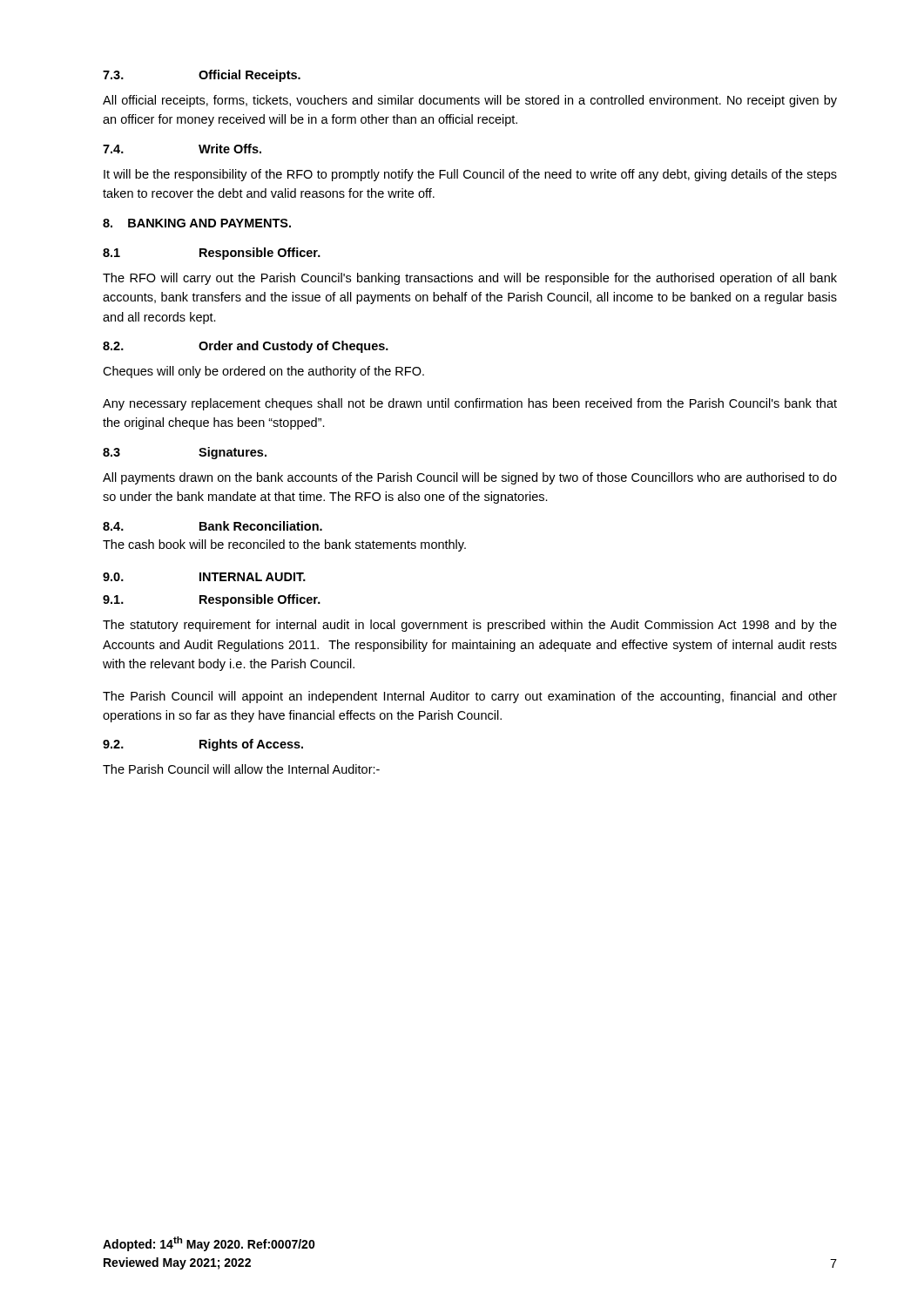Click on the element starting "9.2. Rights of Access."
Screen dimensions: 1307x924
(x=203, y=745)
